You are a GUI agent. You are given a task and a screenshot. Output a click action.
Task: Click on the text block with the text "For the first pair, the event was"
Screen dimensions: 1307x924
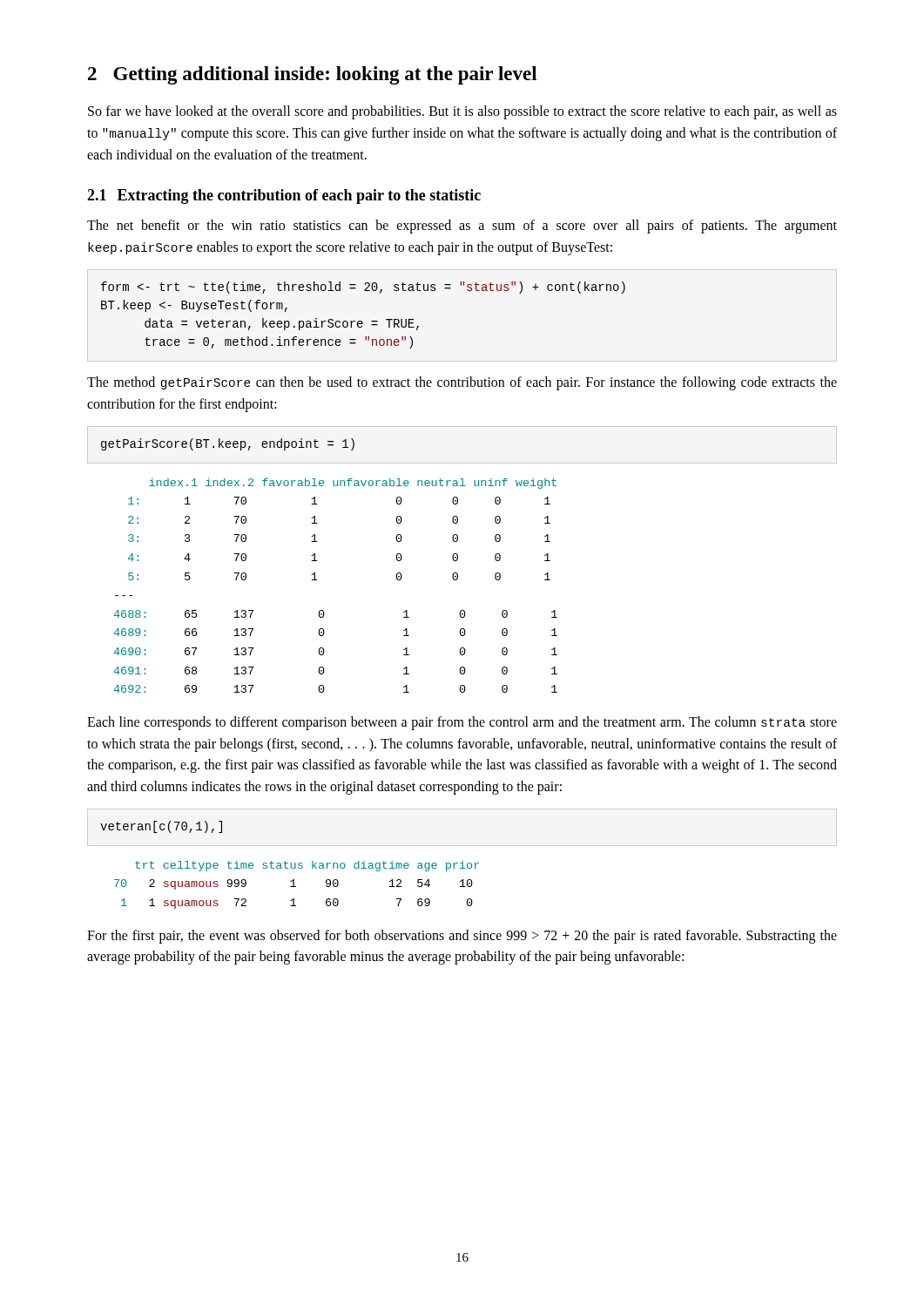(x=462, y=946)
